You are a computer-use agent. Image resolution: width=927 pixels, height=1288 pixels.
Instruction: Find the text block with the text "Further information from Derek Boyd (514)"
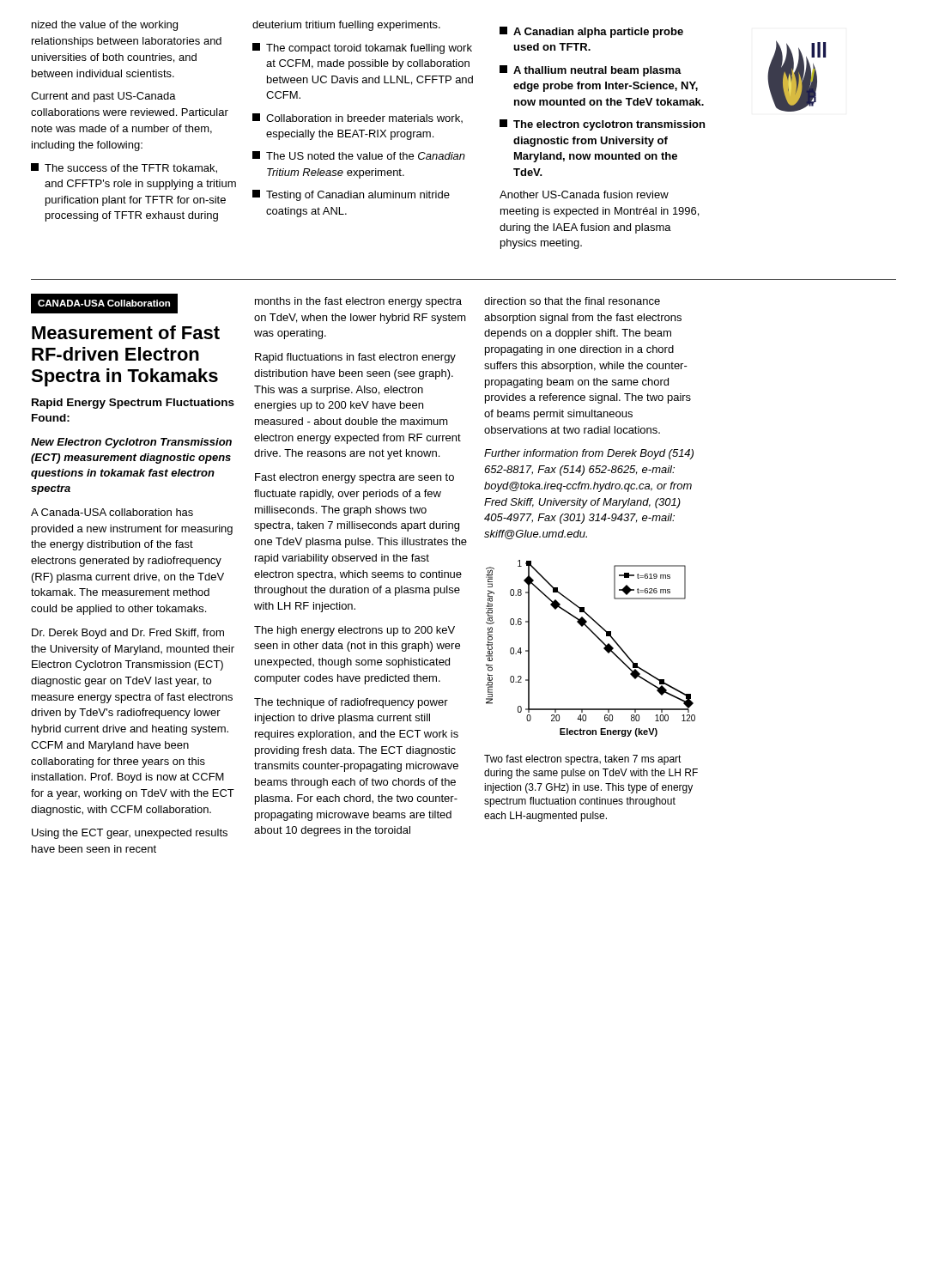[591, 494]
